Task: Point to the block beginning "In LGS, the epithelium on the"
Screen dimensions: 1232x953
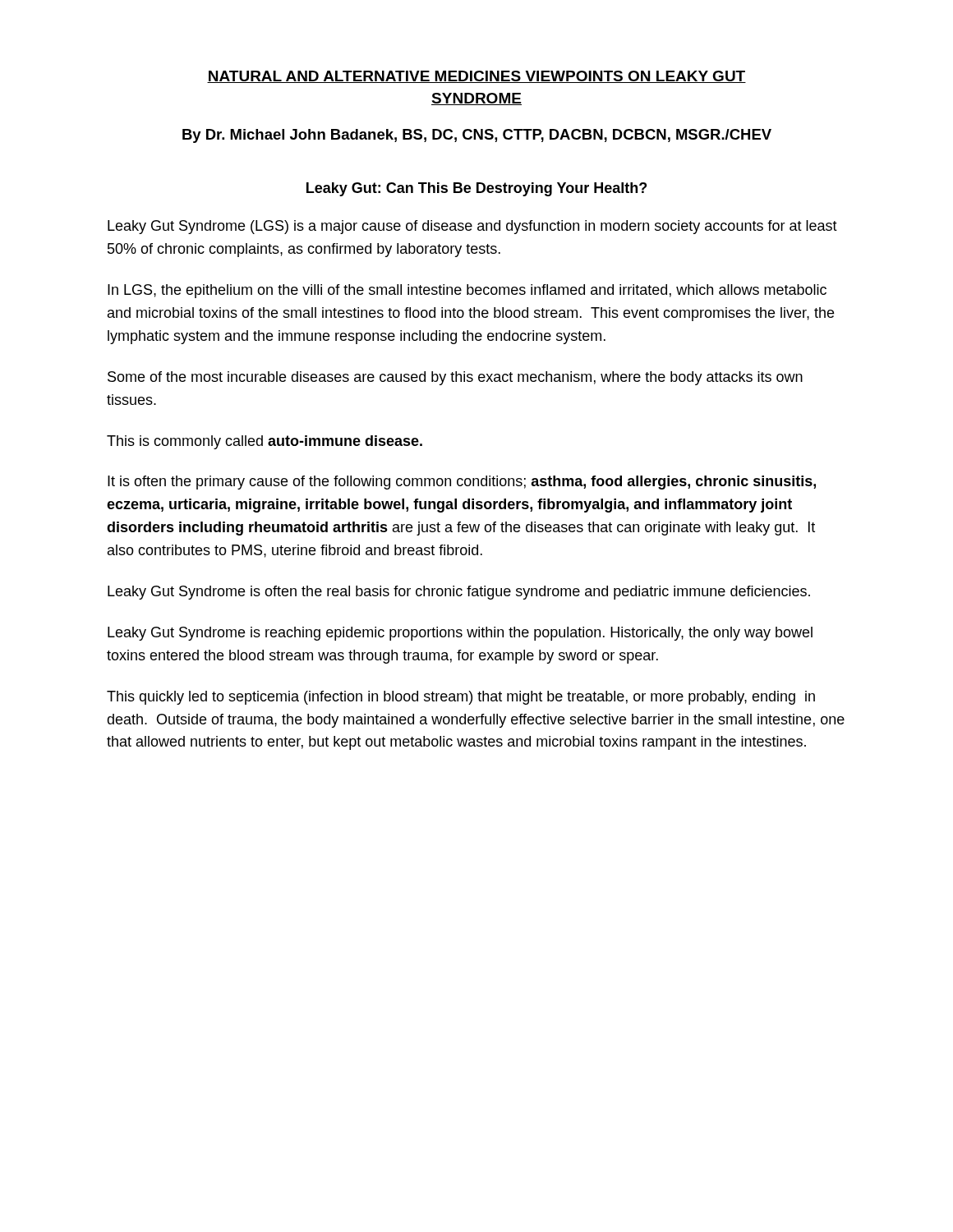Action: click(x=471, y=313)
